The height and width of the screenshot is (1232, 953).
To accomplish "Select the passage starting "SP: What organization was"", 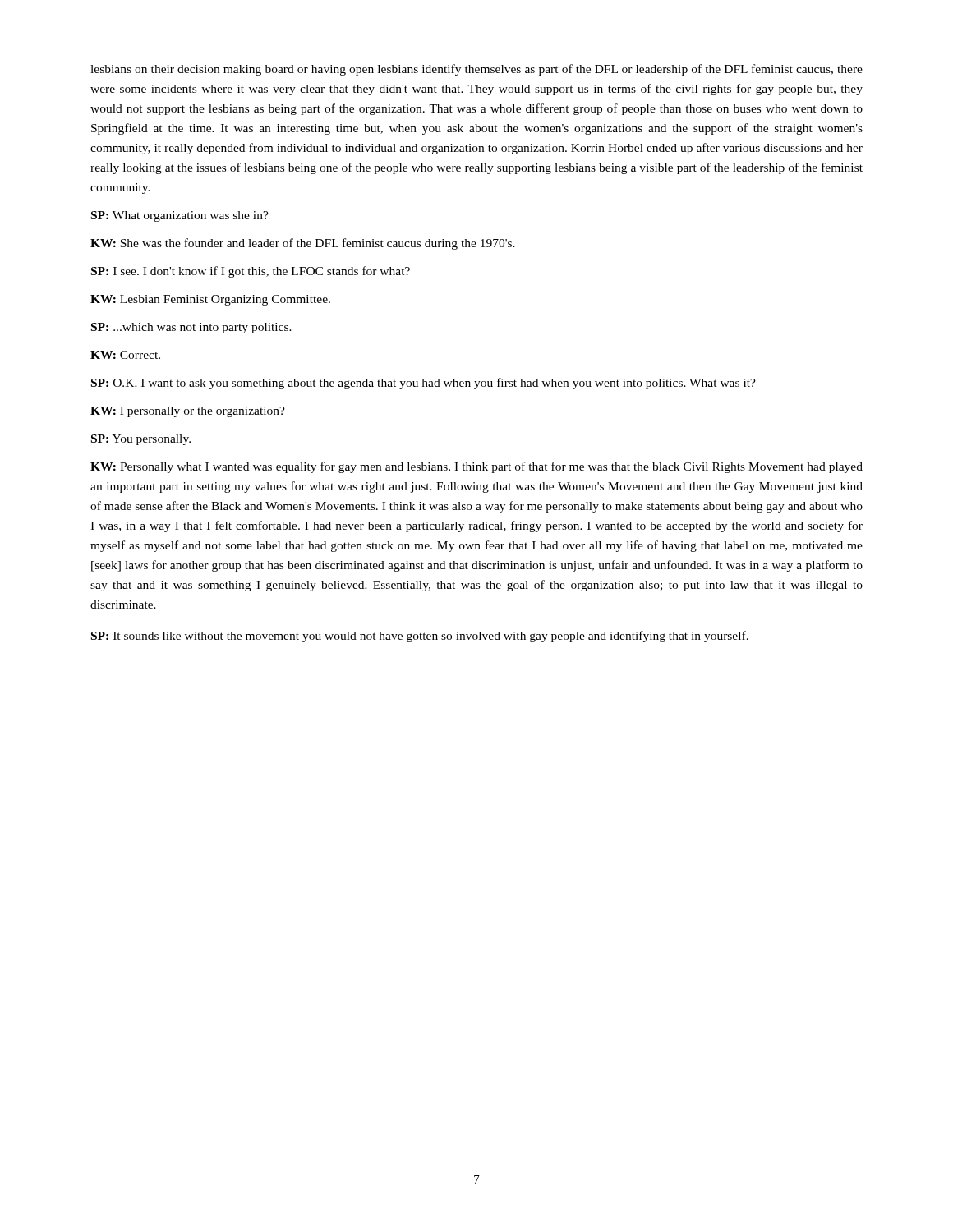I will [179, 215].
